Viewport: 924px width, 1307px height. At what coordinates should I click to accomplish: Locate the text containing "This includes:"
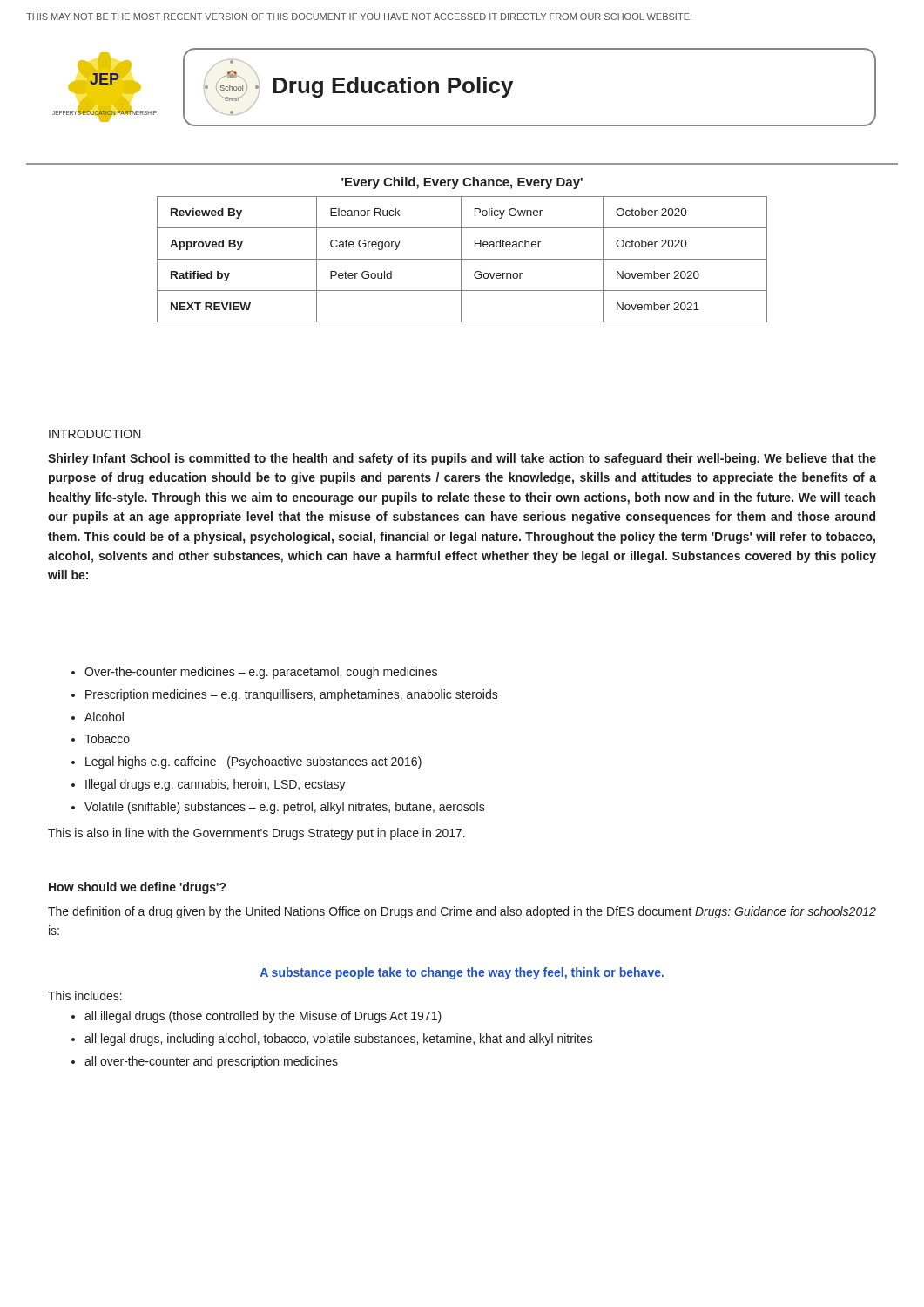click(85, 996)
